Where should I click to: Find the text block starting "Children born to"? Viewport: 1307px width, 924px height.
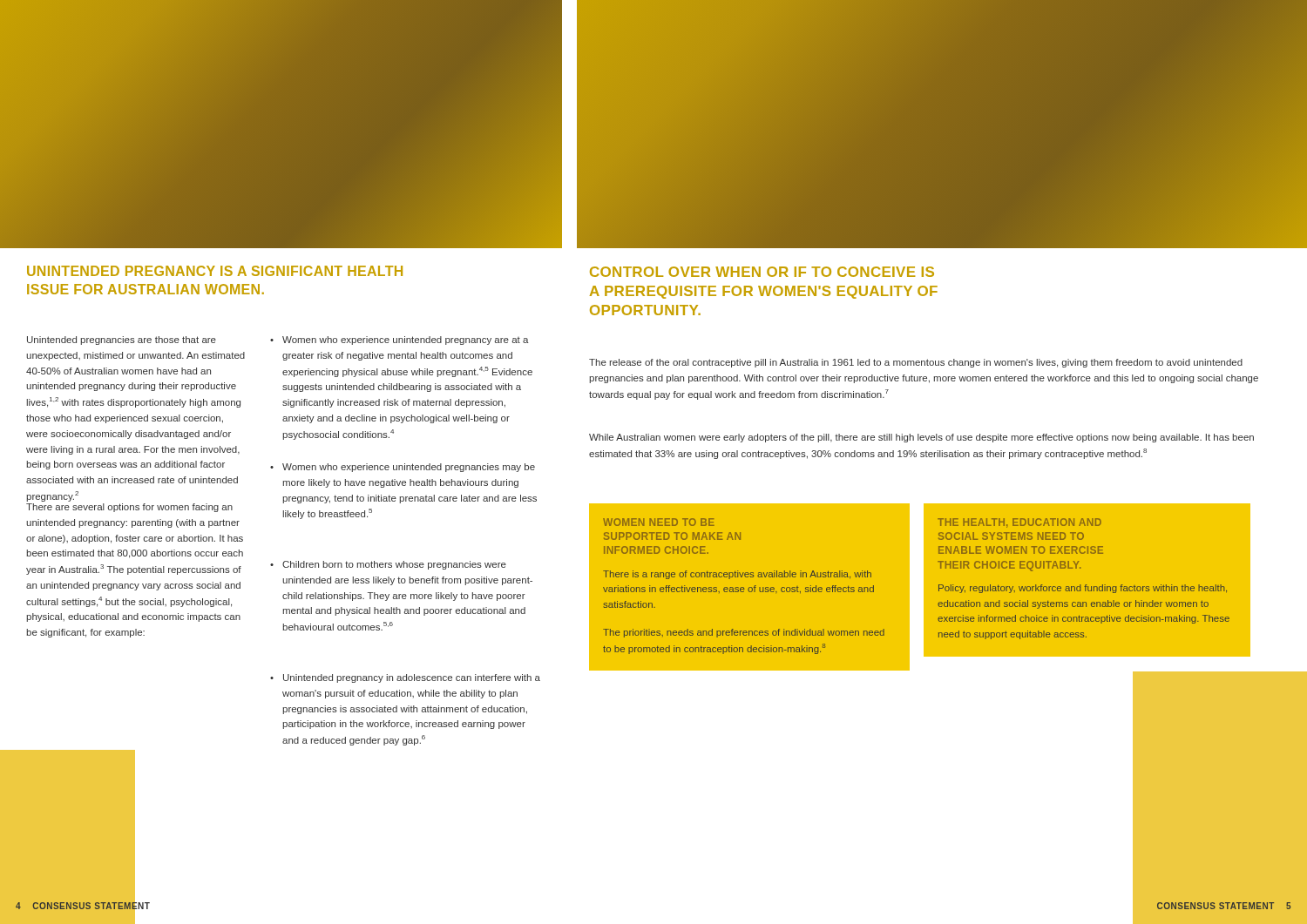pos(405,596)
